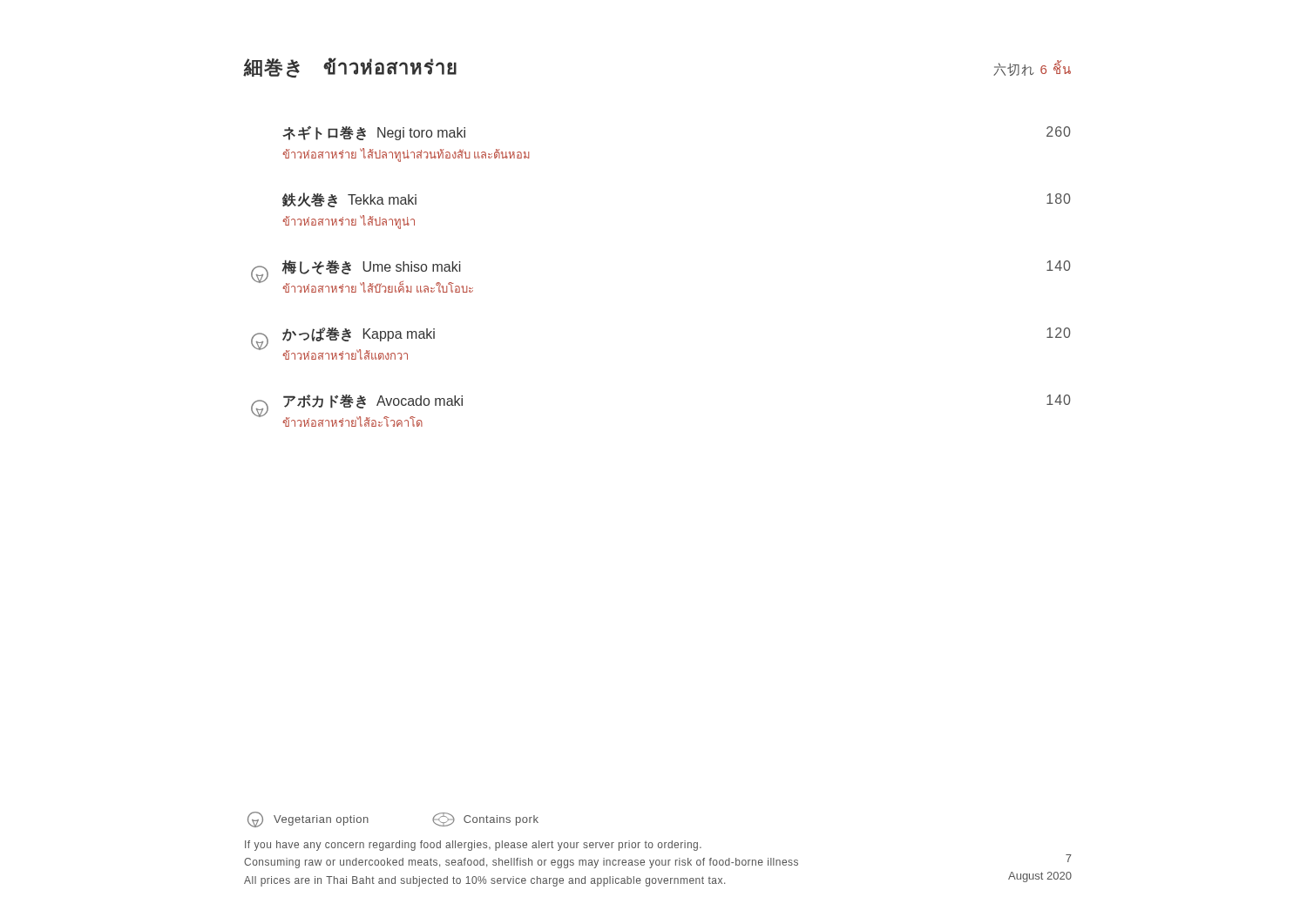The width and height of the screenshot is (1307, 924).
Task: Find the list item that reads "鉄火巻き Tekka maki ข้าวห่อสาหร่าย ไส้ปลาทูน่า 180"
Action: 355,201
